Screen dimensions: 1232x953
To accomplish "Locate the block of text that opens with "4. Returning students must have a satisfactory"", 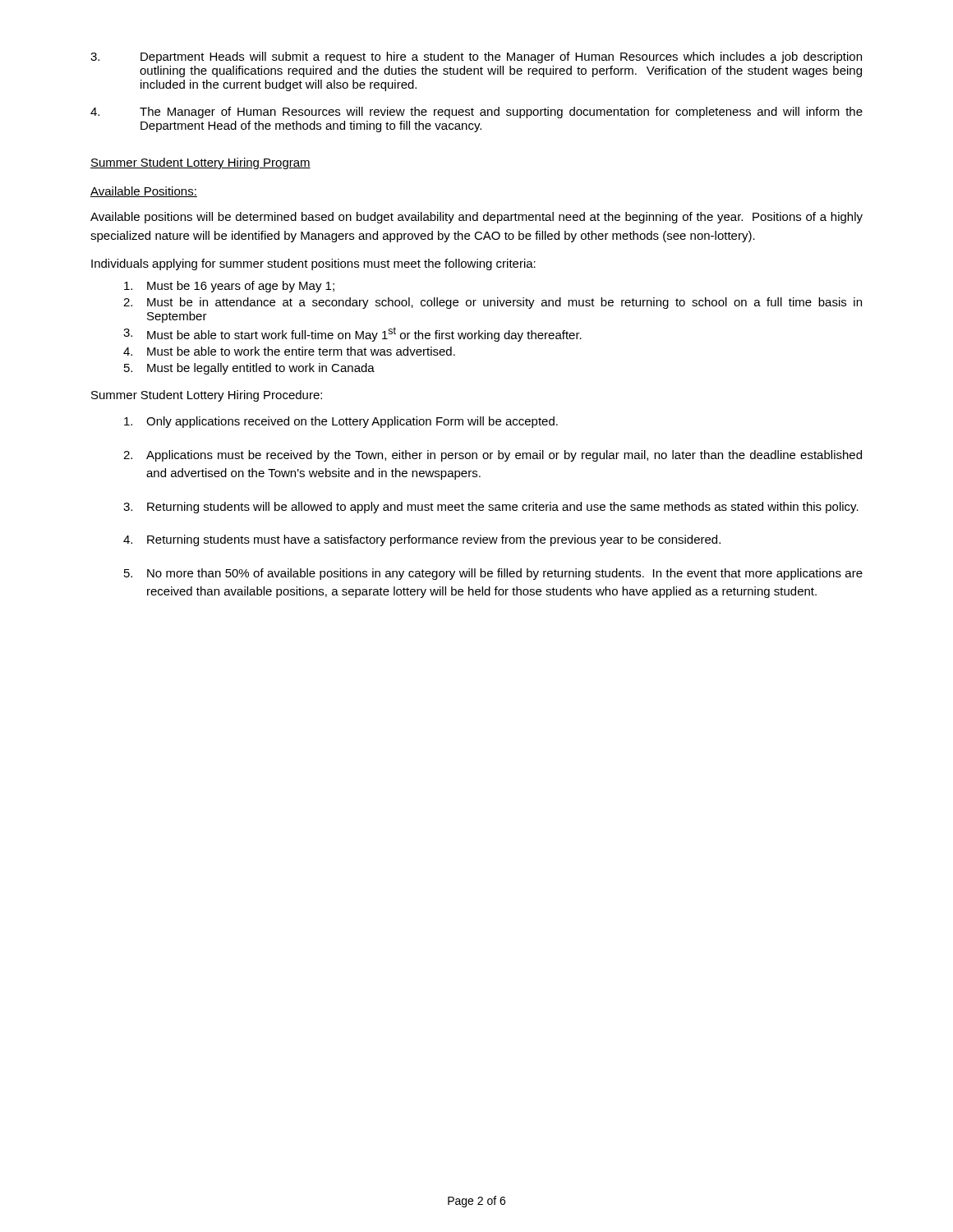I will click(493, 540).
